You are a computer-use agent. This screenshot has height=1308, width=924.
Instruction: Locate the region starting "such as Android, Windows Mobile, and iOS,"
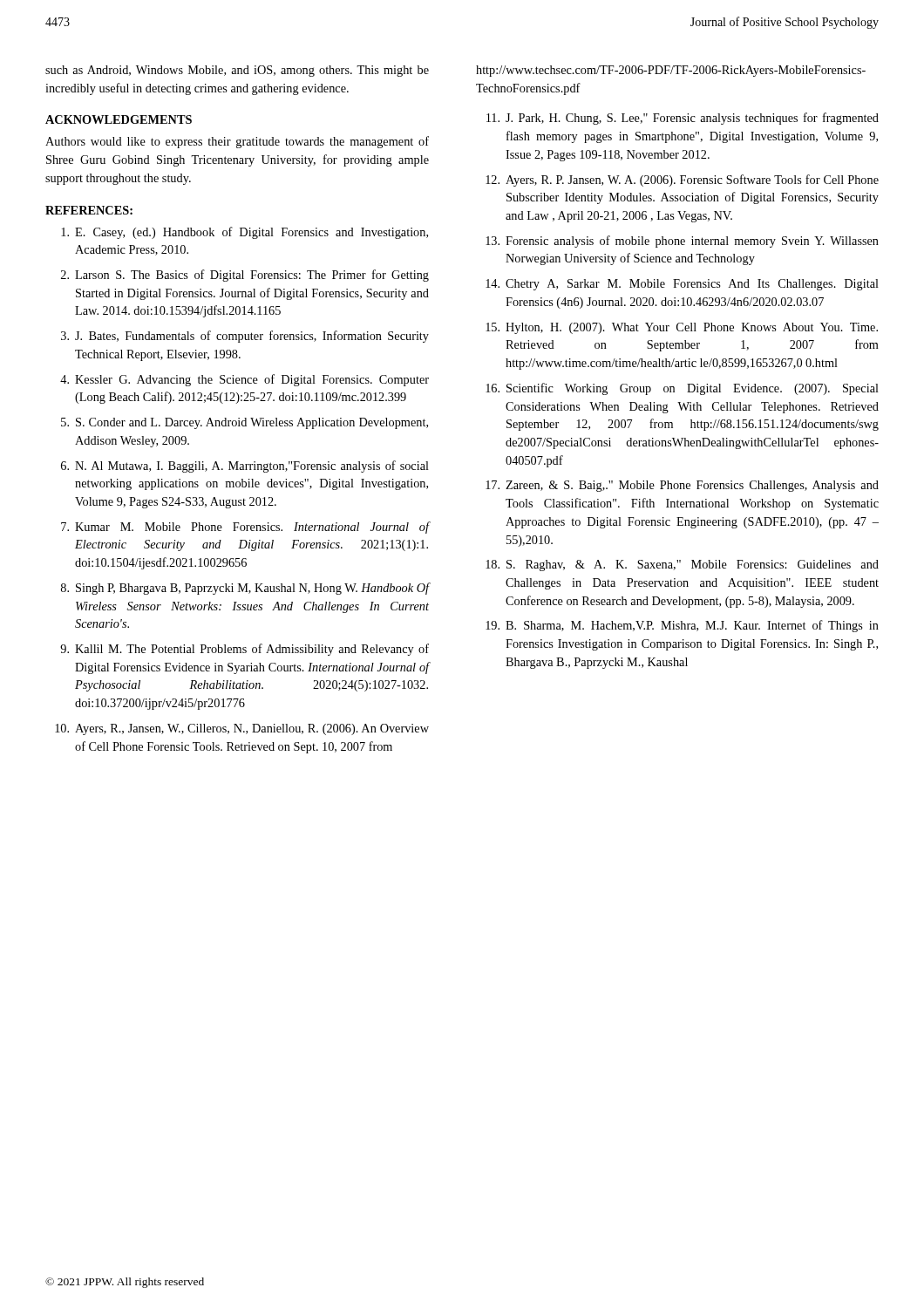(237, 79)
